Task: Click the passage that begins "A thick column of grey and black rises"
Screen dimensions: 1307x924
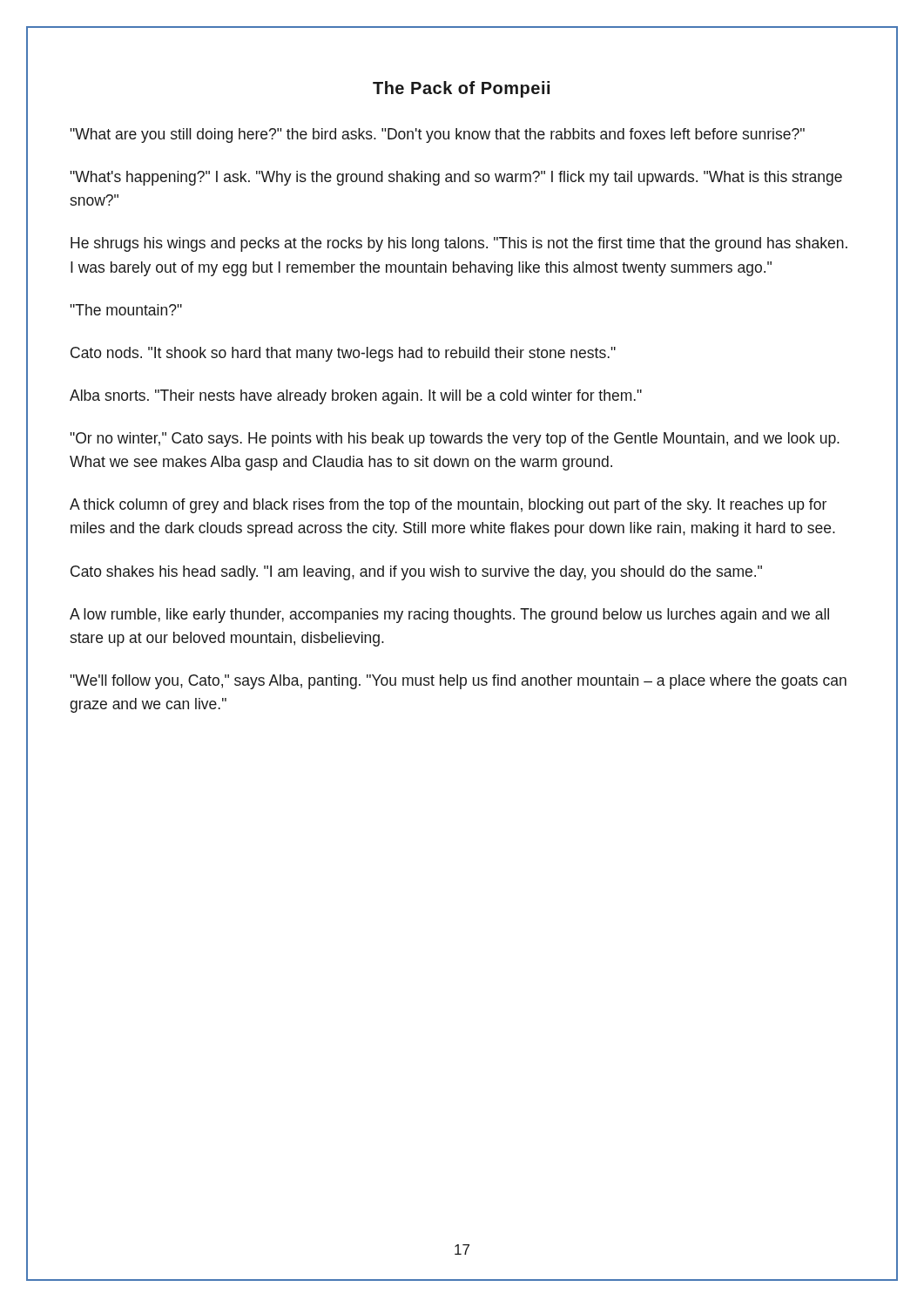Action: [453, 517]
